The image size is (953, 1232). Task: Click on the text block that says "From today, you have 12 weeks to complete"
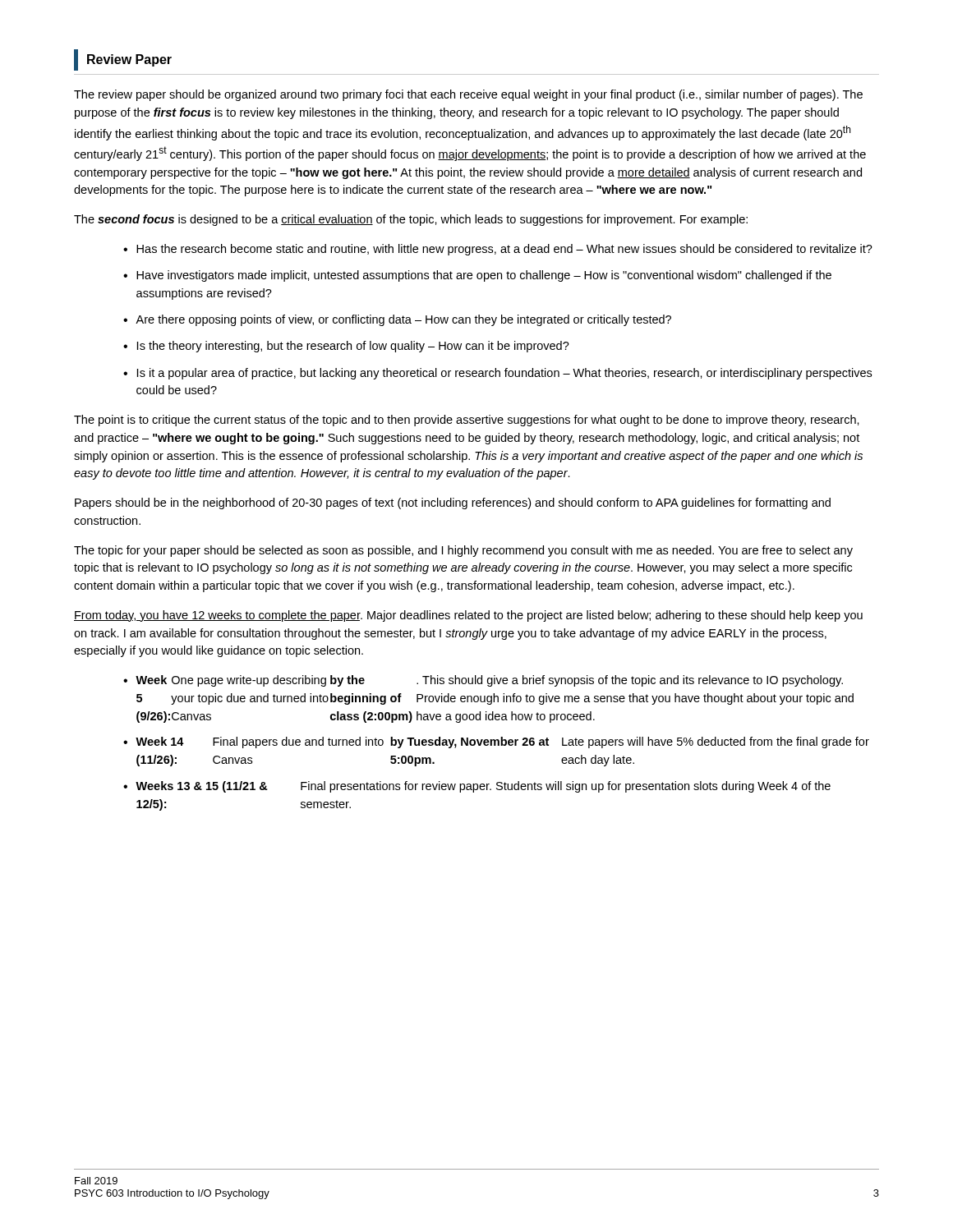tap(469, 633)
